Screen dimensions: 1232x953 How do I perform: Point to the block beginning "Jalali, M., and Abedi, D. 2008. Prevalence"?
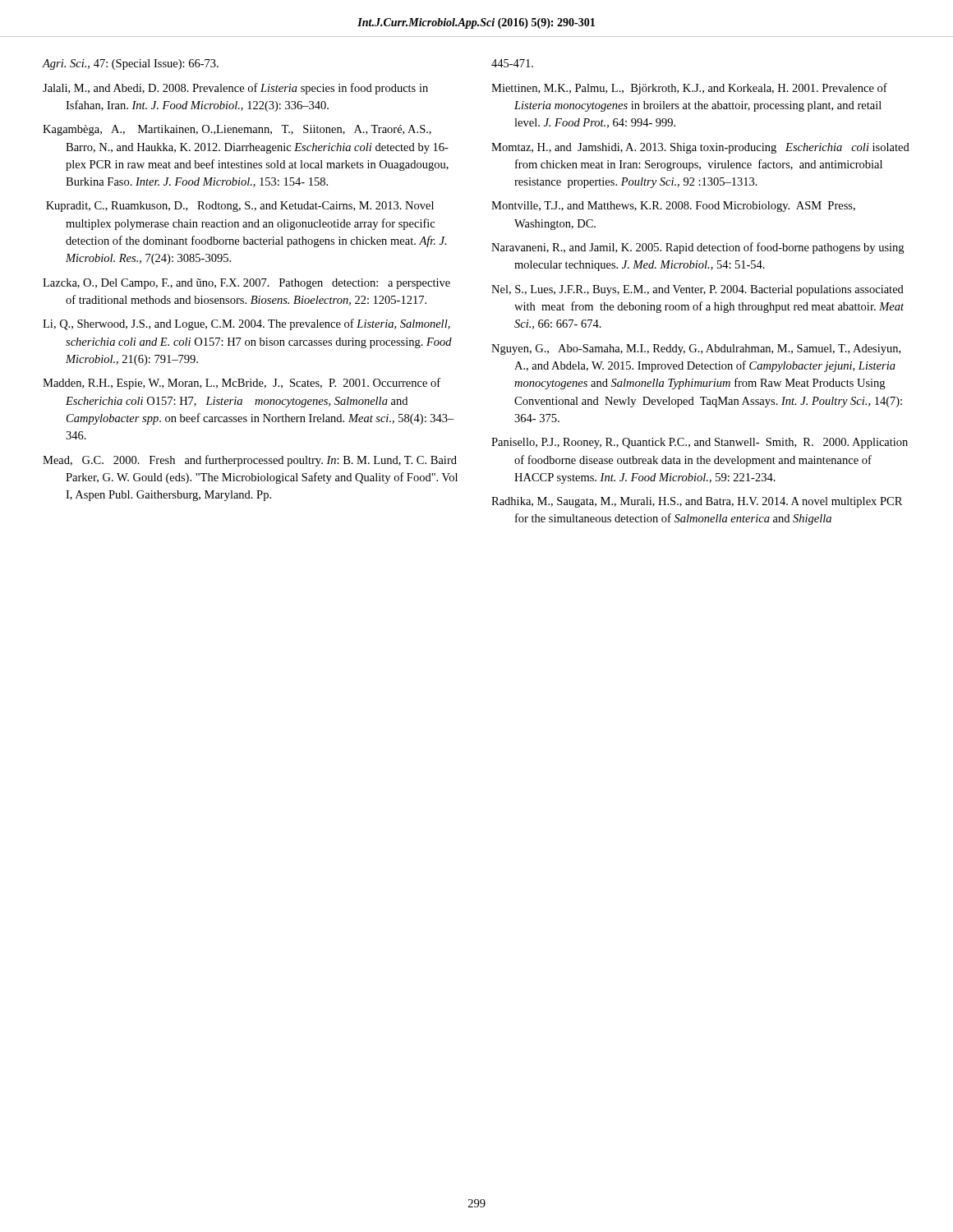235,96
